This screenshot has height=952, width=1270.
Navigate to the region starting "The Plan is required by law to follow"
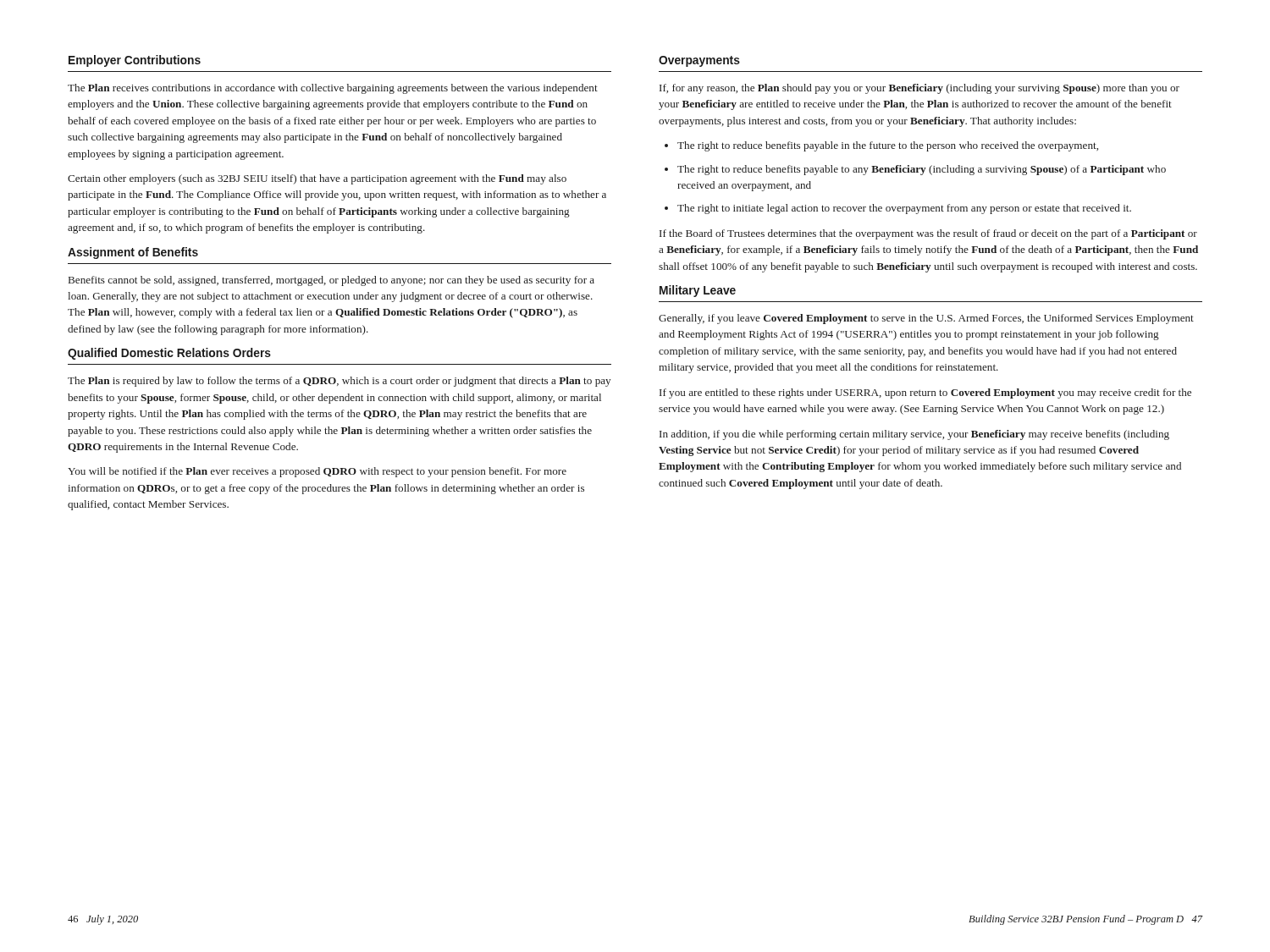coord(339,414)
